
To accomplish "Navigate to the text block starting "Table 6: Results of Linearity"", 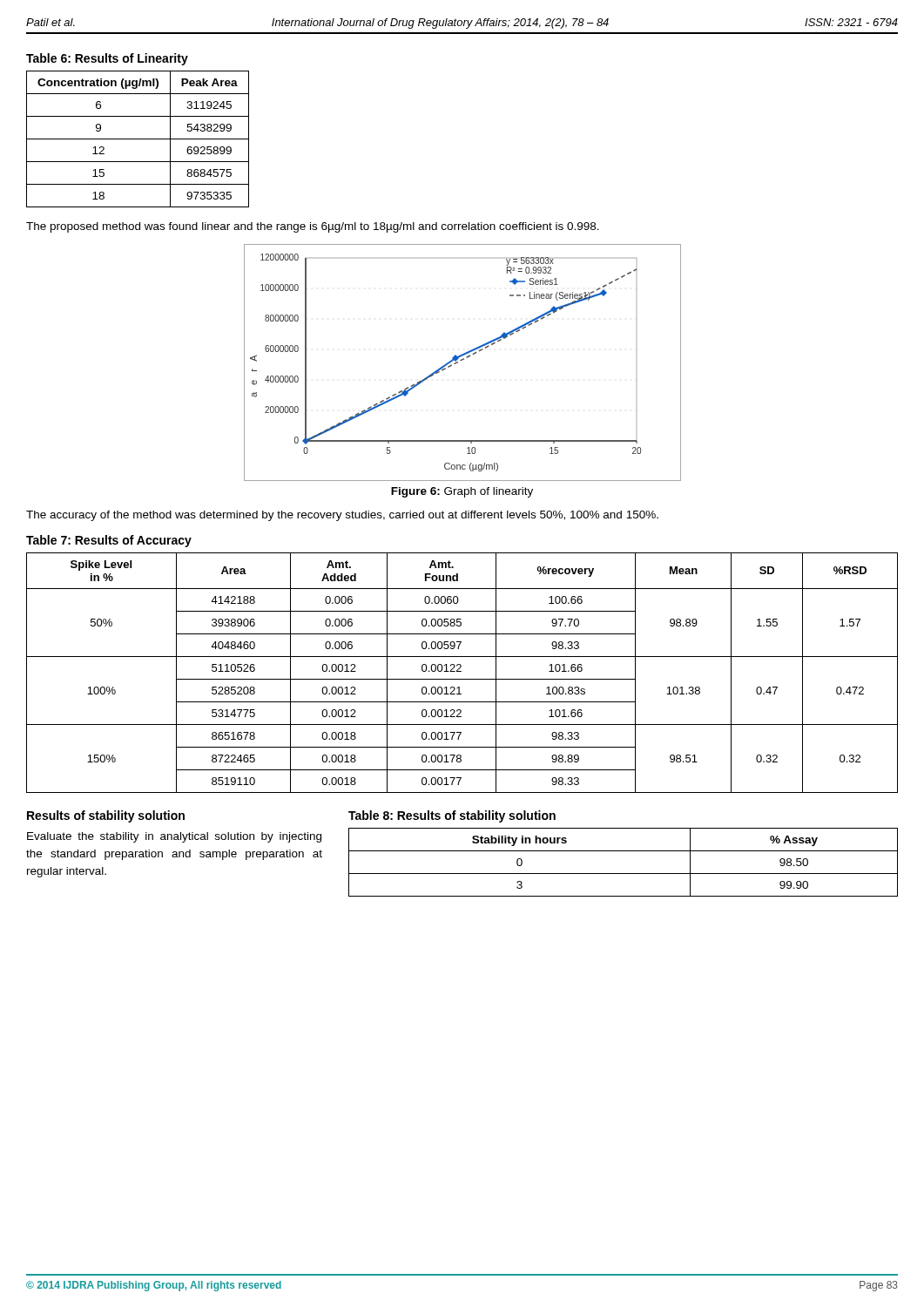I will coord(107,58).
